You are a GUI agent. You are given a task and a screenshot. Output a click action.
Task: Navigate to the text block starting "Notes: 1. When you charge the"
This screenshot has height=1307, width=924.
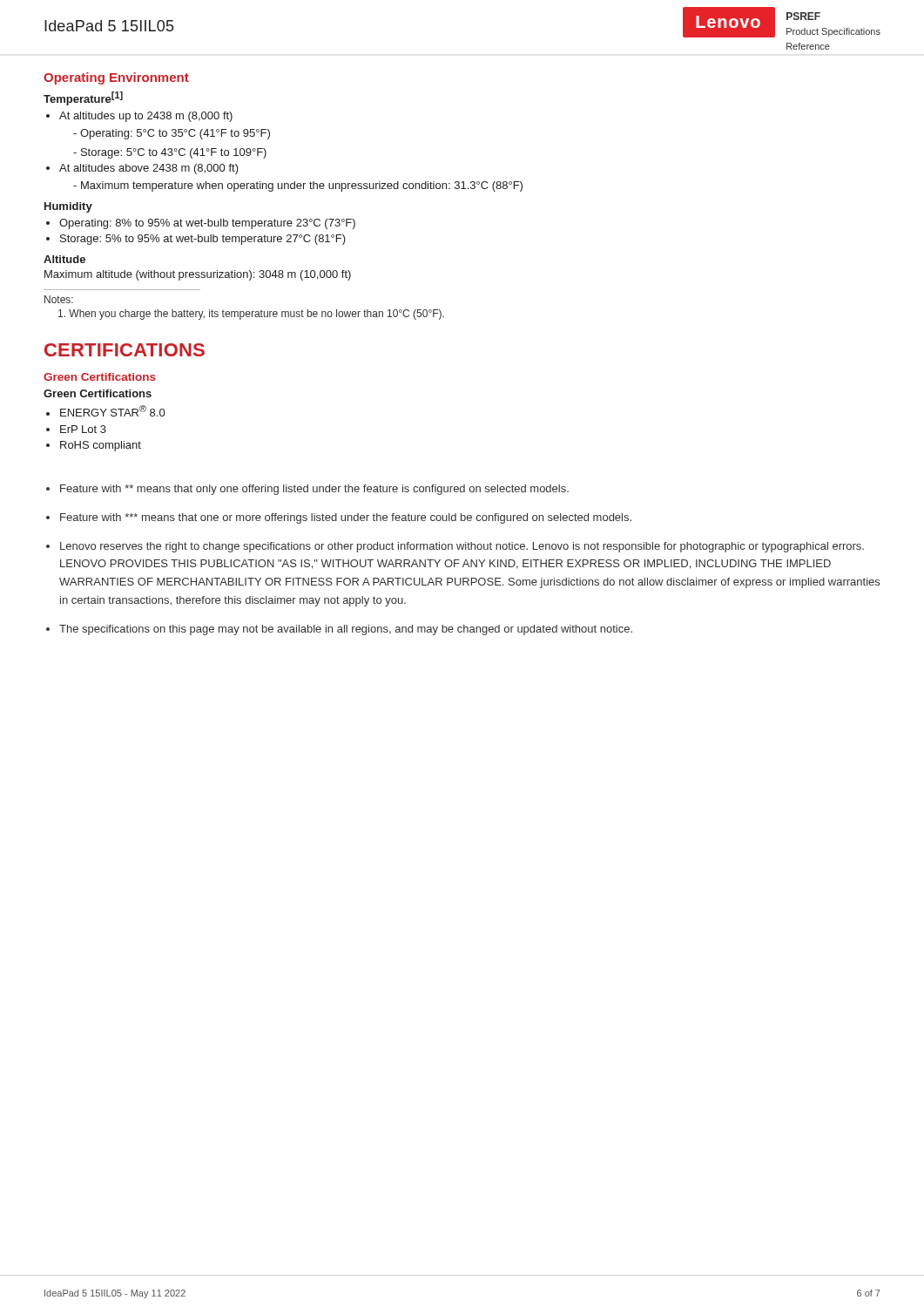coord(59,299)
